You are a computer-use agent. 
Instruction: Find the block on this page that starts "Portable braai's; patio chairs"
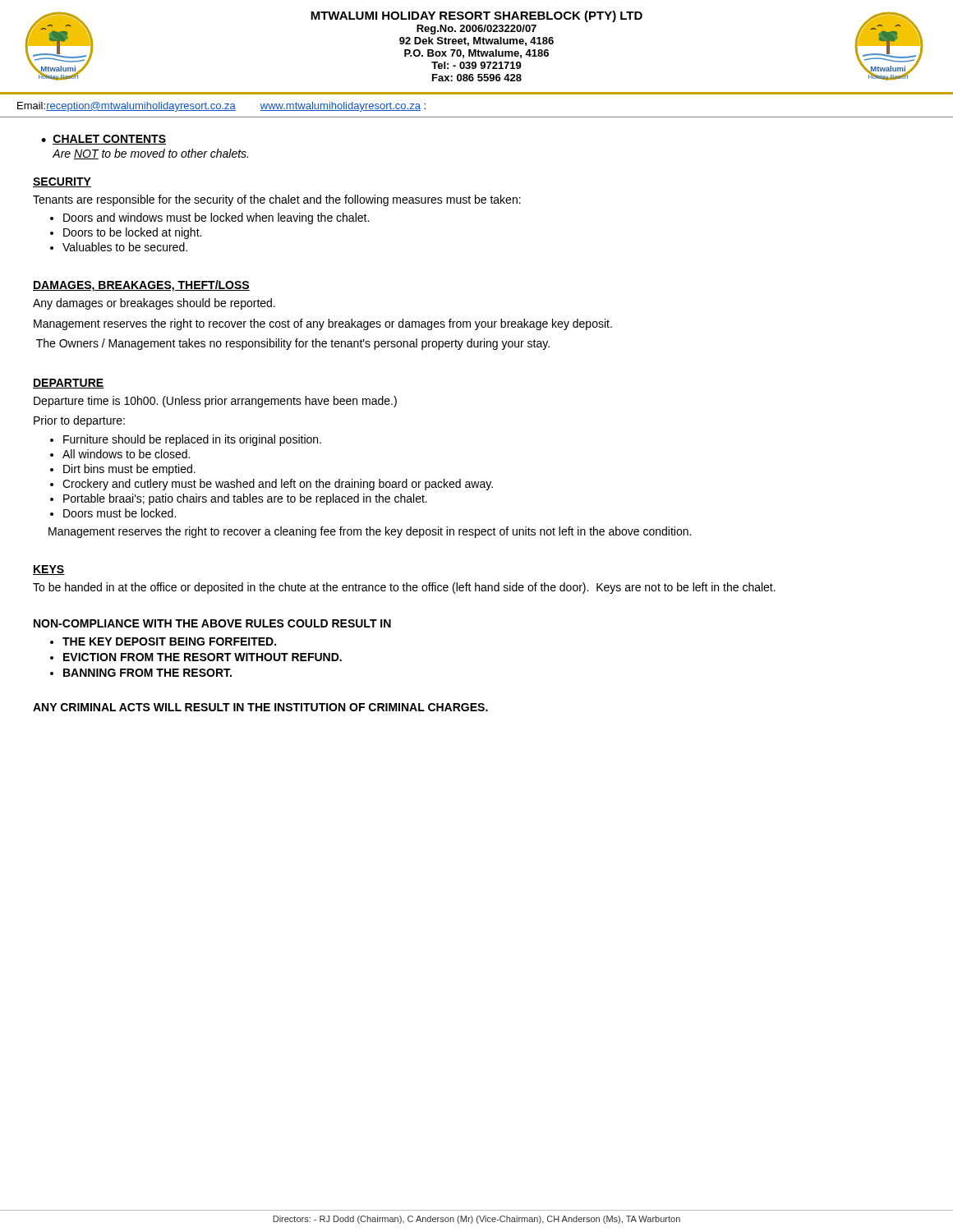coord(245,498)
